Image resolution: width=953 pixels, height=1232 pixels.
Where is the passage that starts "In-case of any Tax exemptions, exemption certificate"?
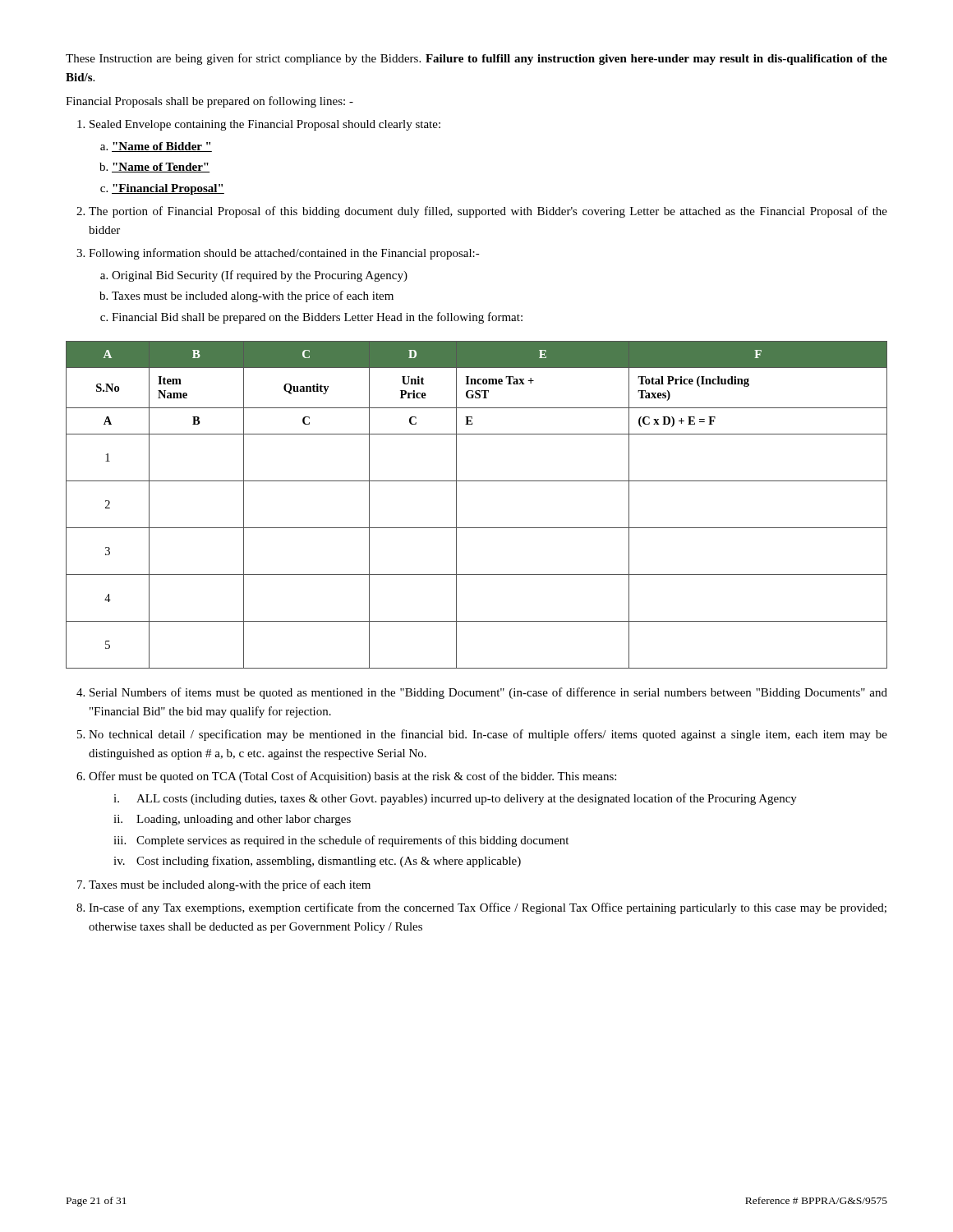point(488,917)
